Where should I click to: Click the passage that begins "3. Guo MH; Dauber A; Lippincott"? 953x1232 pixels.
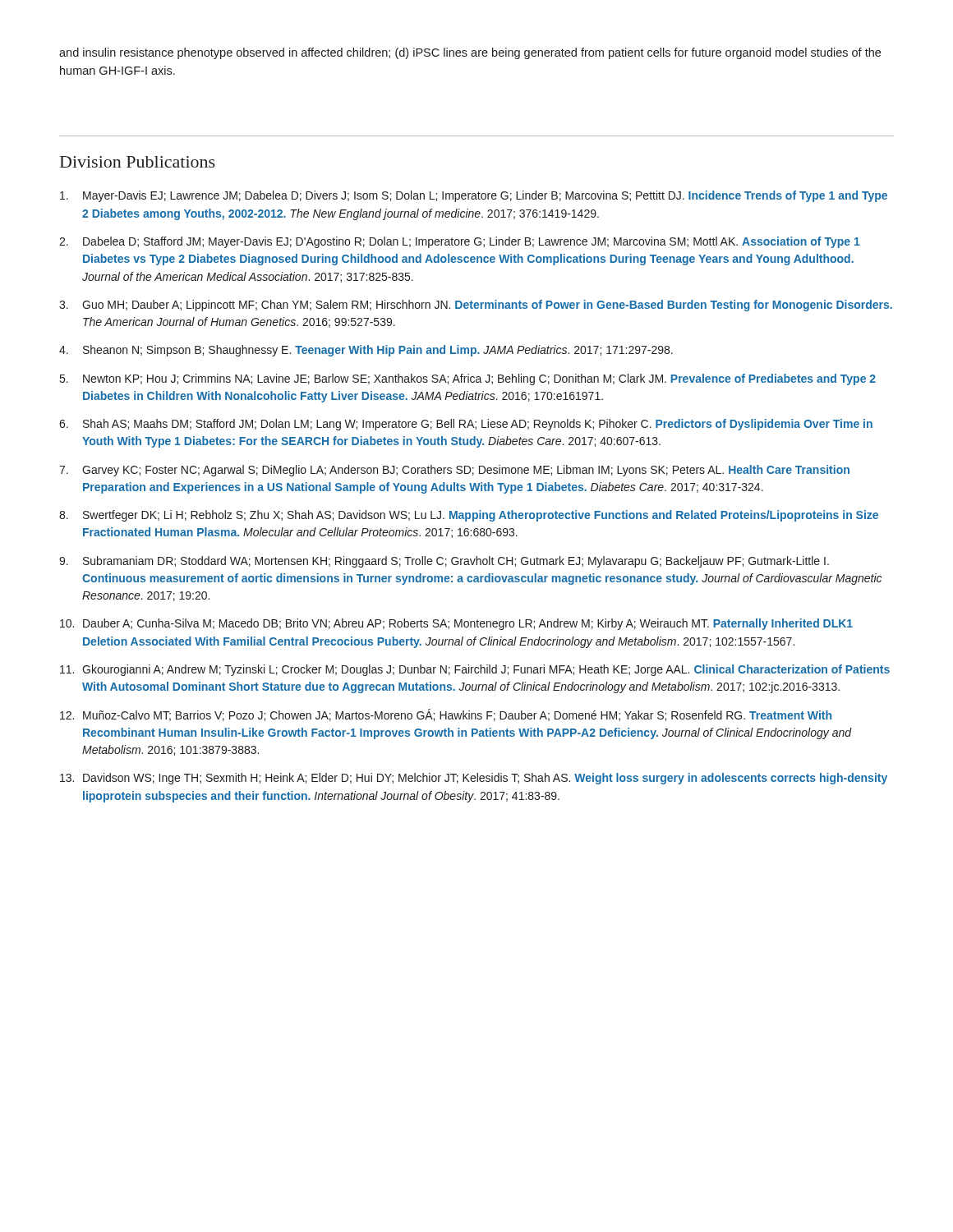click(x=476, y=312)
